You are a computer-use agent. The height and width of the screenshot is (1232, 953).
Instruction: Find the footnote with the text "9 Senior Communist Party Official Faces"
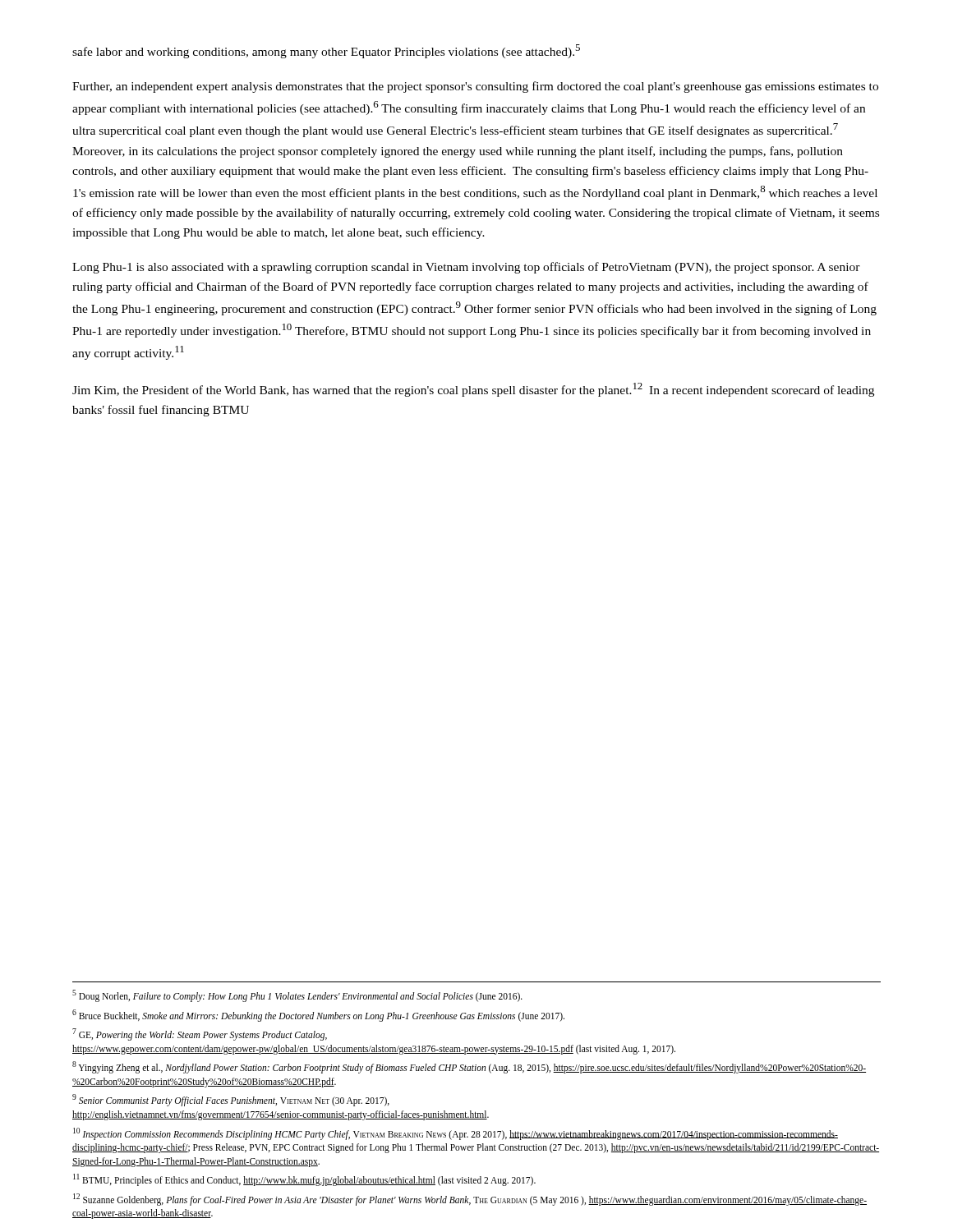pos(281,1106)
